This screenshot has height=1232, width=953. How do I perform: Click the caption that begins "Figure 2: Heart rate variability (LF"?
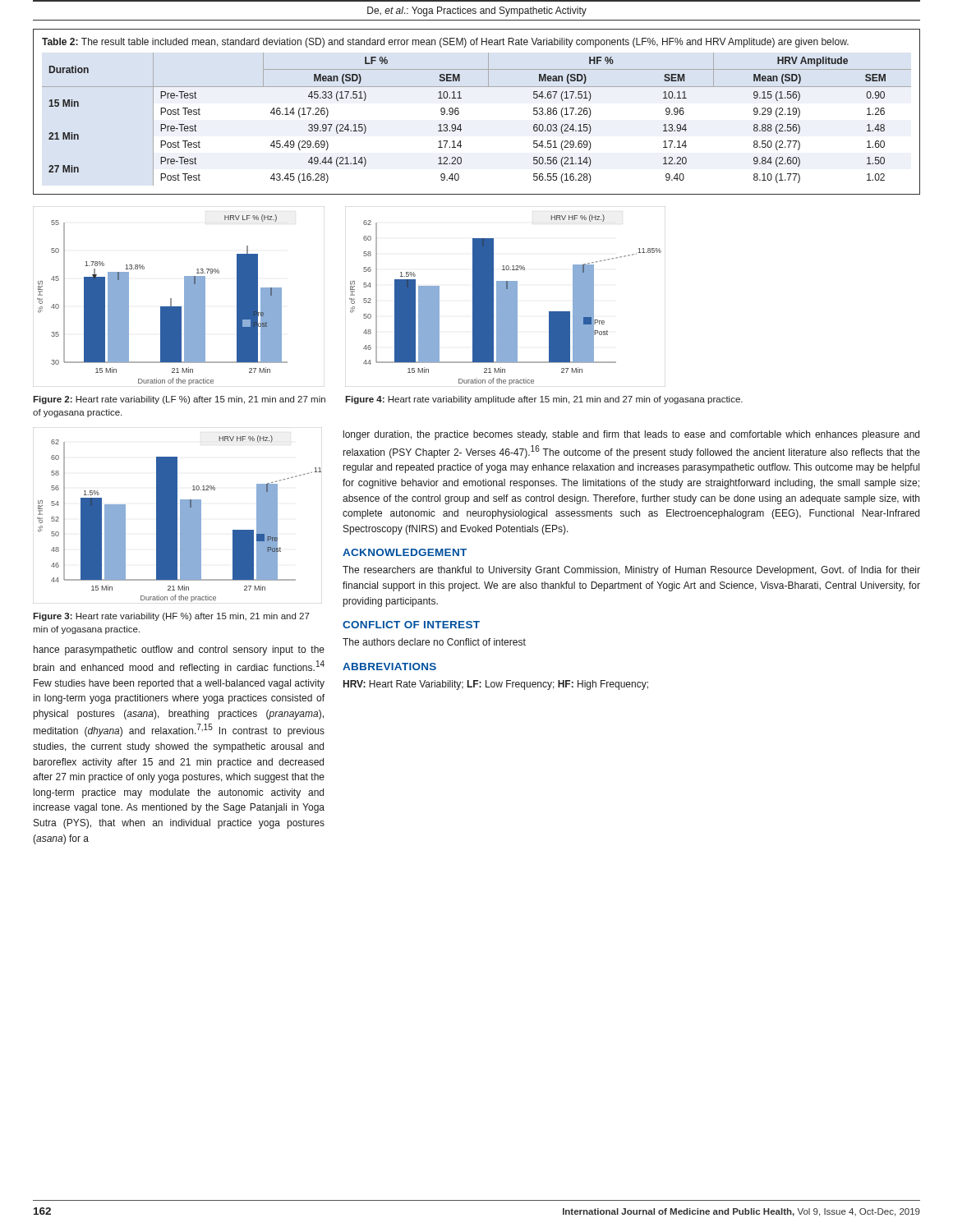pyautogui.click(x=179, y=406)
